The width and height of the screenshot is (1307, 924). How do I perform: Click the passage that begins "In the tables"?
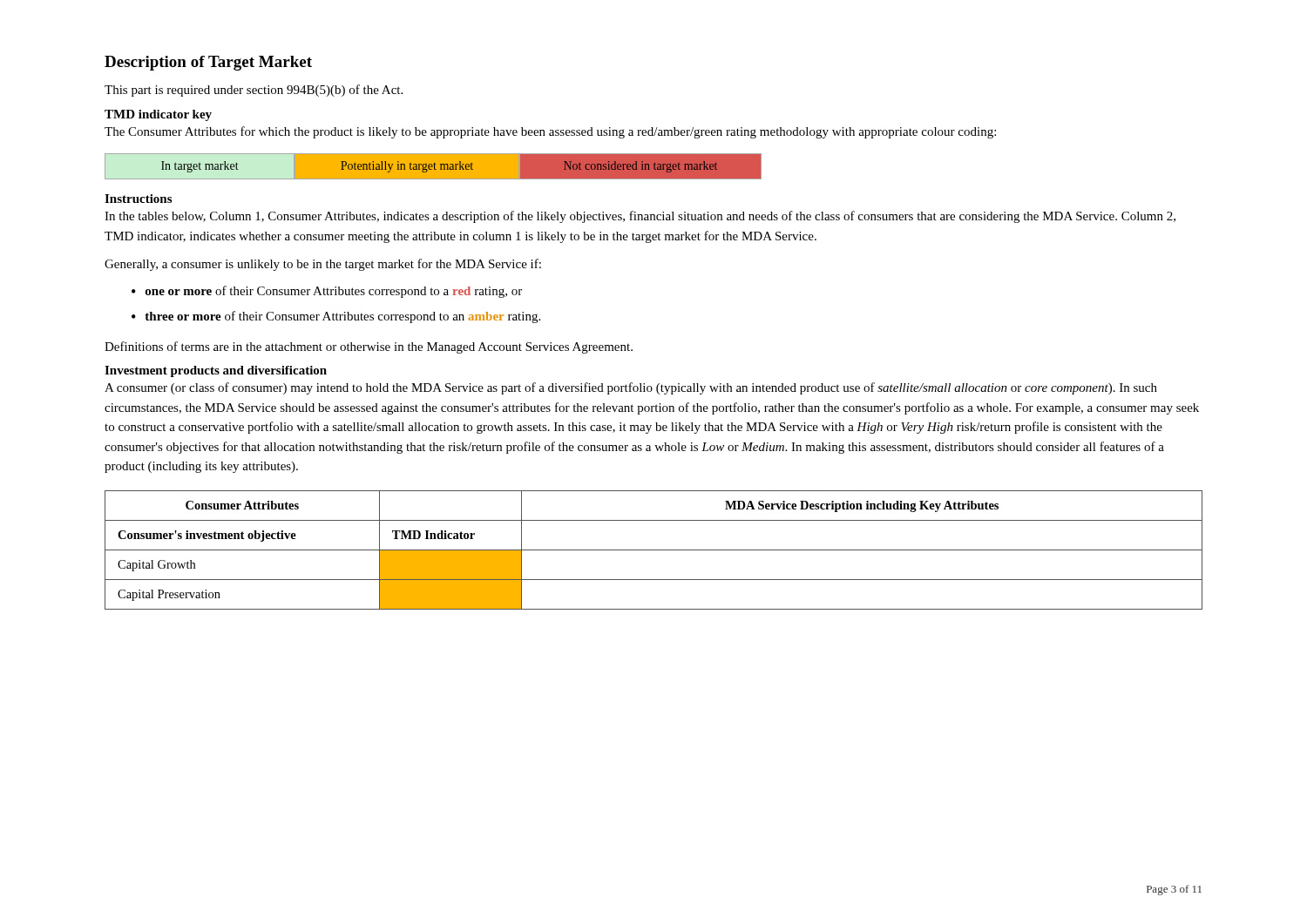point(640,226)
